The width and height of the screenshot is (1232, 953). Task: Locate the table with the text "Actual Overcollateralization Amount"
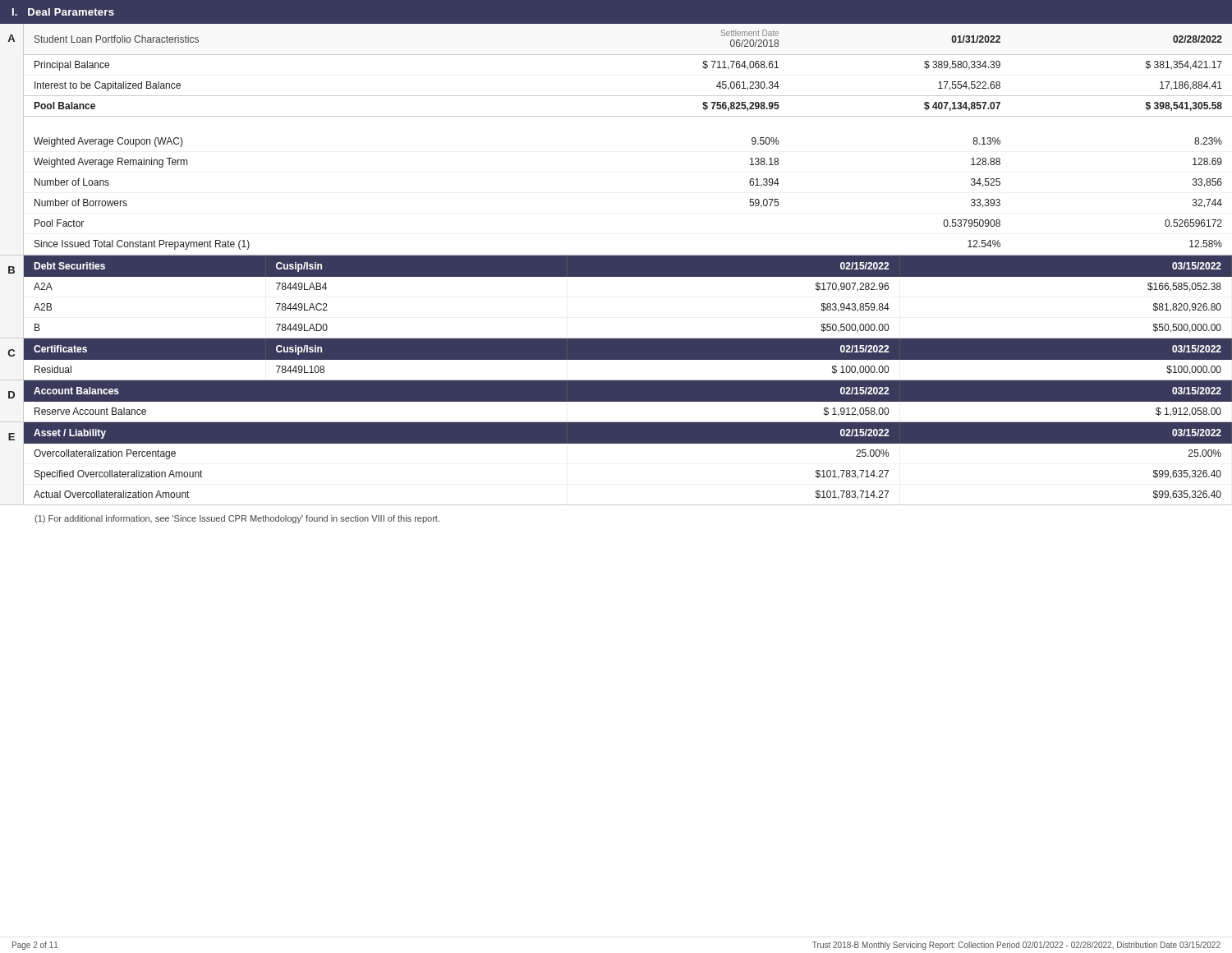pos(628,463)
